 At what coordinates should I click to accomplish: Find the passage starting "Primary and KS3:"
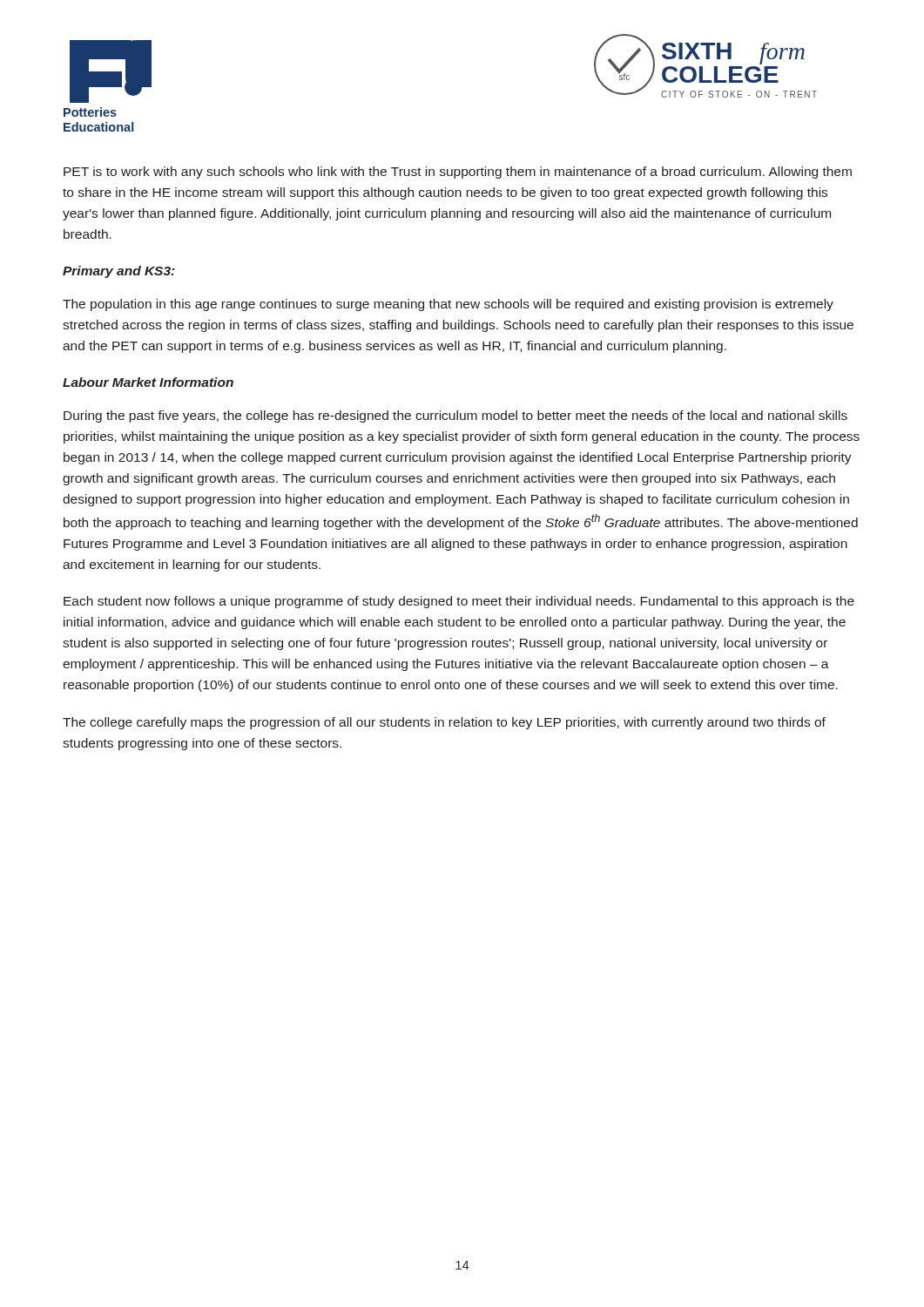click(119, 271)
